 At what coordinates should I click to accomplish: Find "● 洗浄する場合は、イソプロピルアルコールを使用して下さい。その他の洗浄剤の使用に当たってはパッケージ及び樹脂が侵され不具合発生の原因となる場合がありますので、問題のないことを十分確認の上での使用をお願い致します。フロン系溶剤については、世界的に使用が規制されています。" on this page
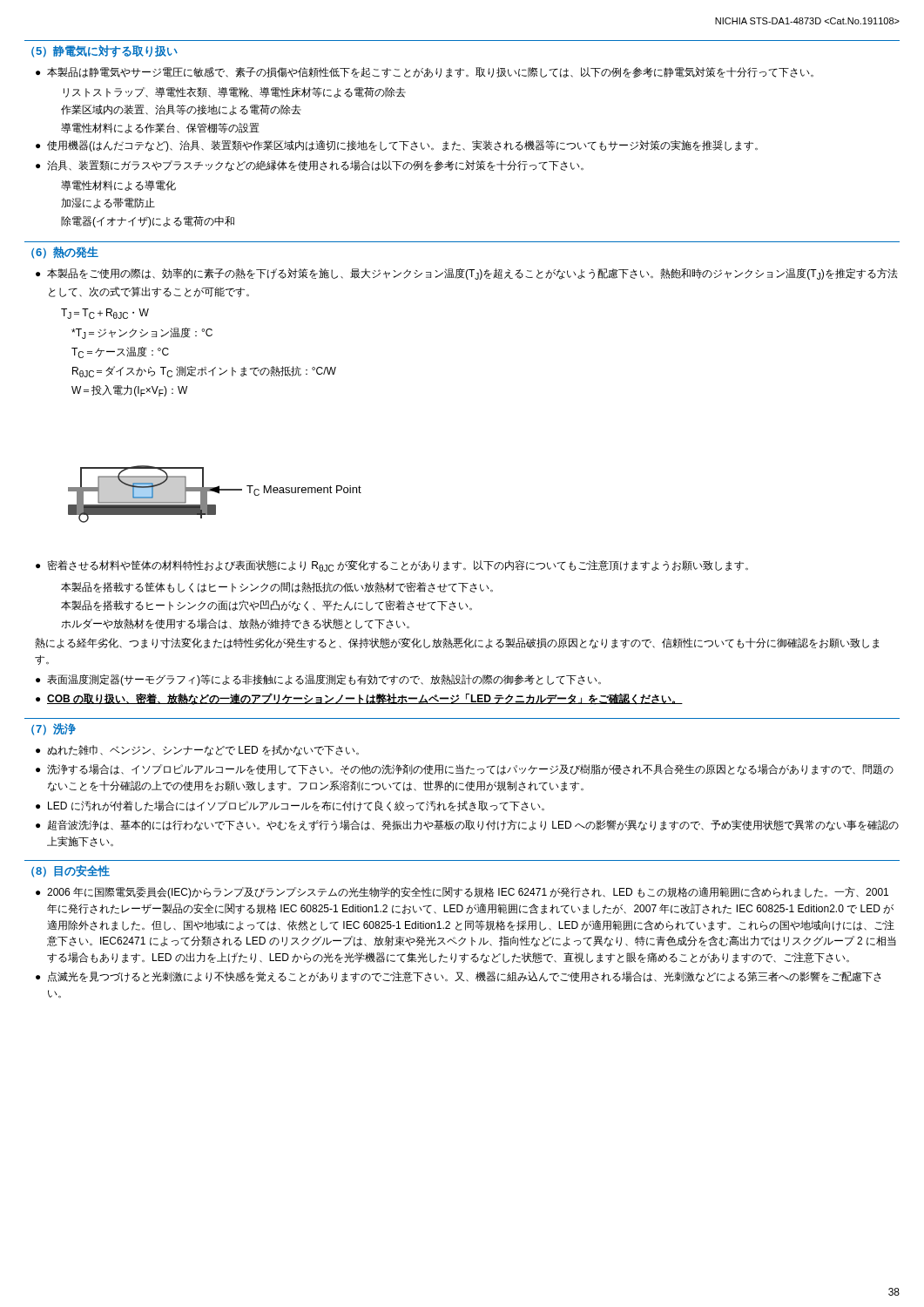pyautogui.click(x=467, y=778)
